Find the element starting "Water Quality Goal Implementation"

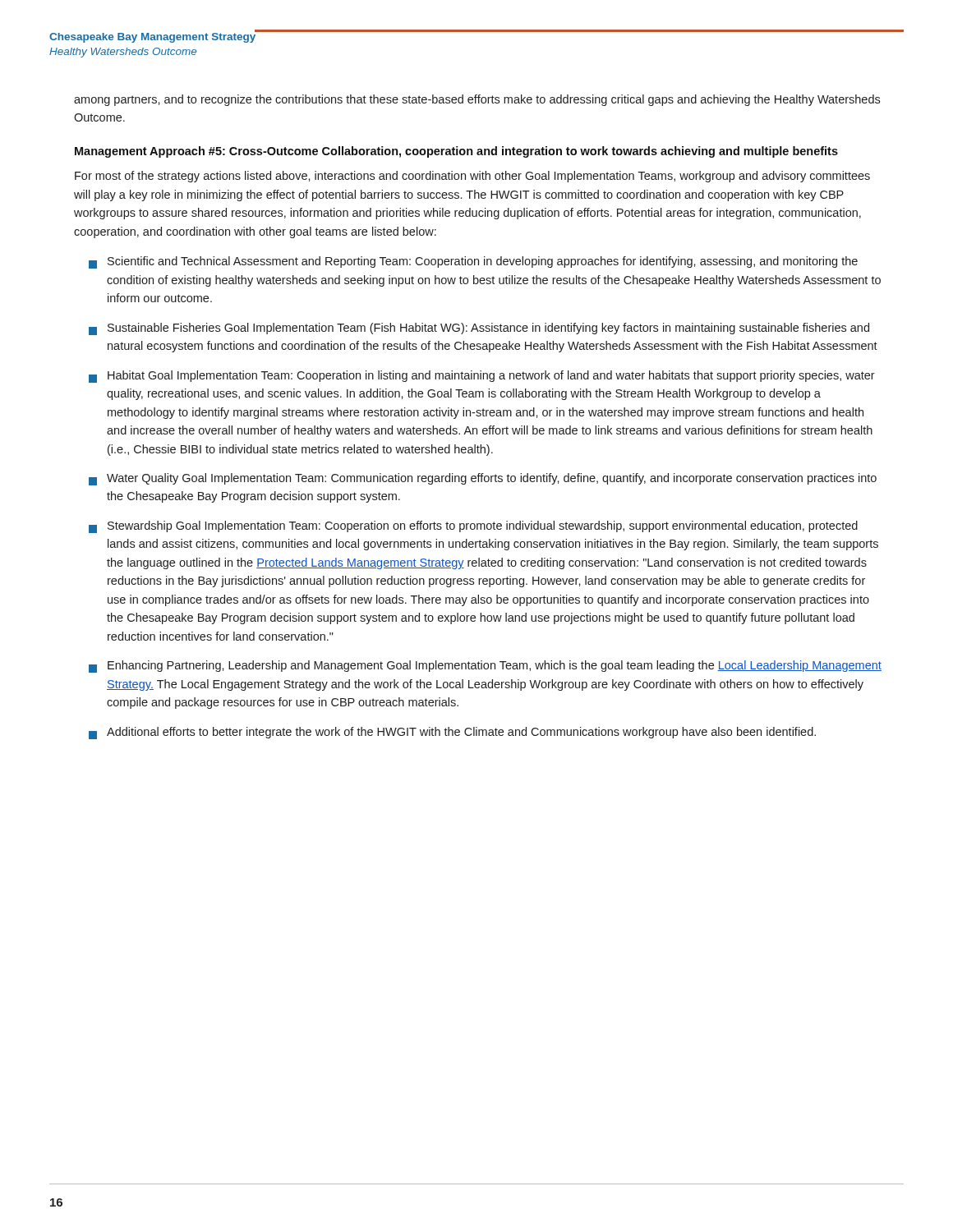[x=488, y=487]
